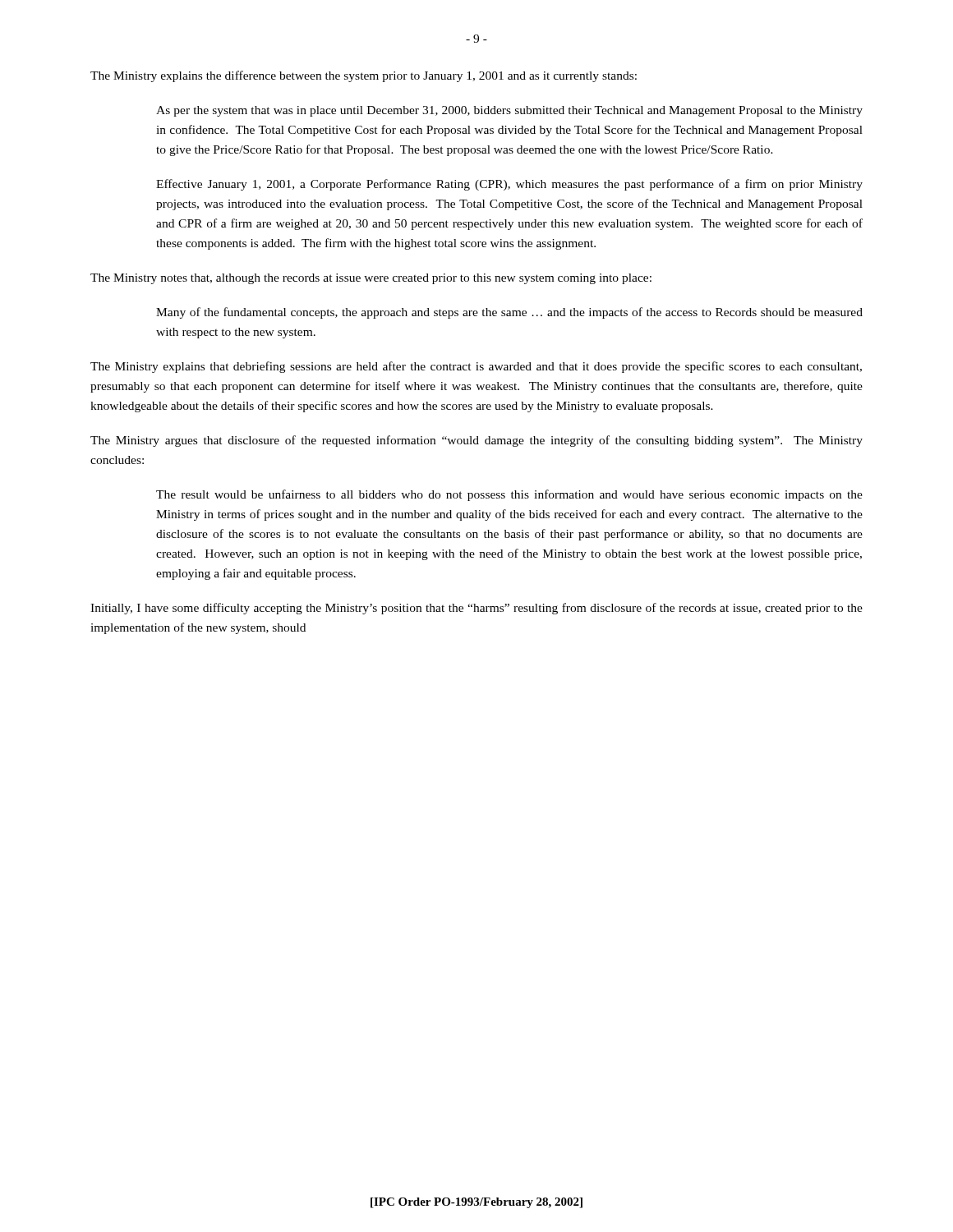953x1232 pixels.
Task: Locate the region starting "Initially, I have some difficulty accepting the Ministry’s"
Action: point(476,618)
